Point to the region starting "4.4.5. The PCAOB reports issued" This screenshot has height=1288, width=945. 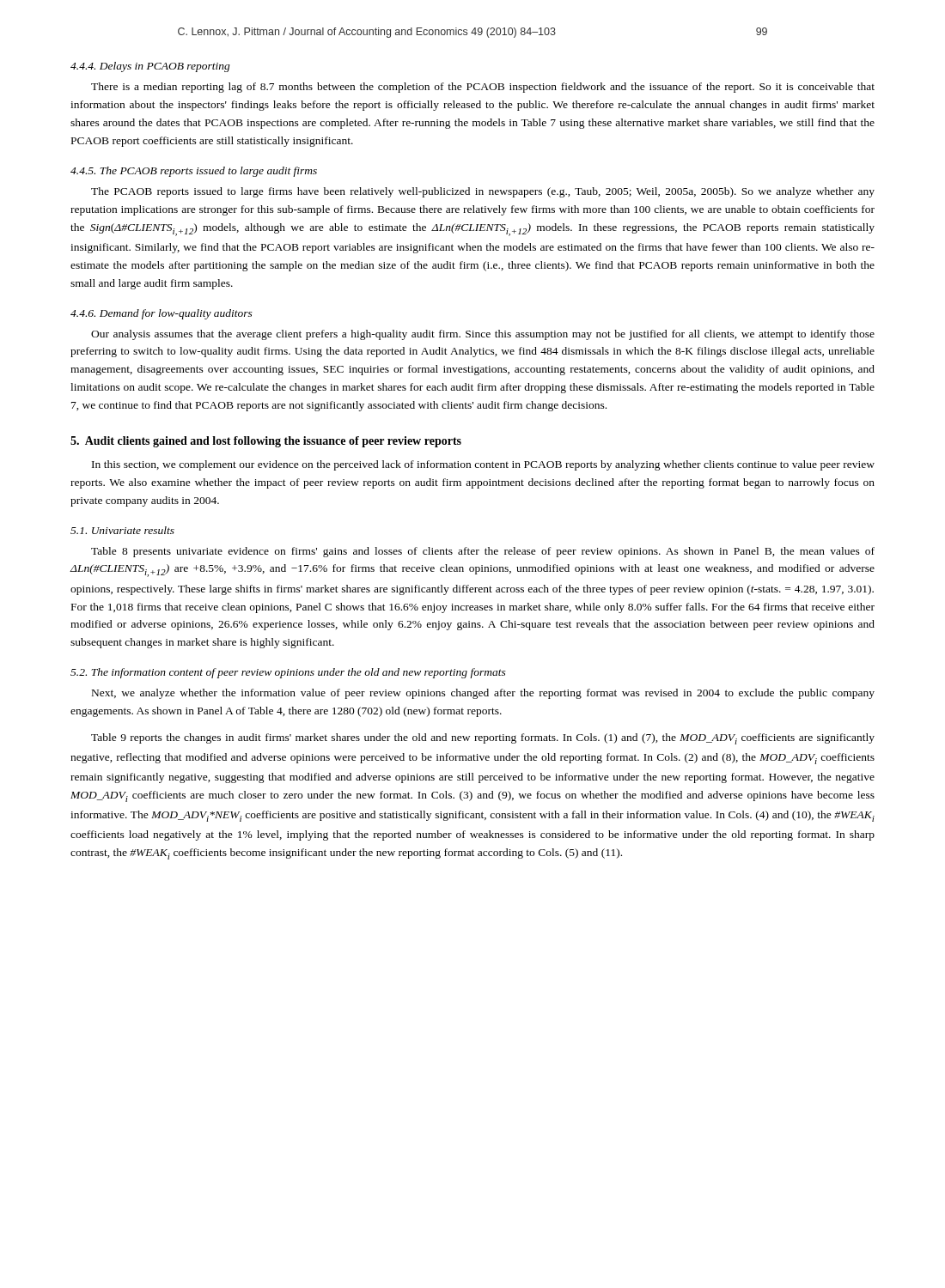pos(194,170)
